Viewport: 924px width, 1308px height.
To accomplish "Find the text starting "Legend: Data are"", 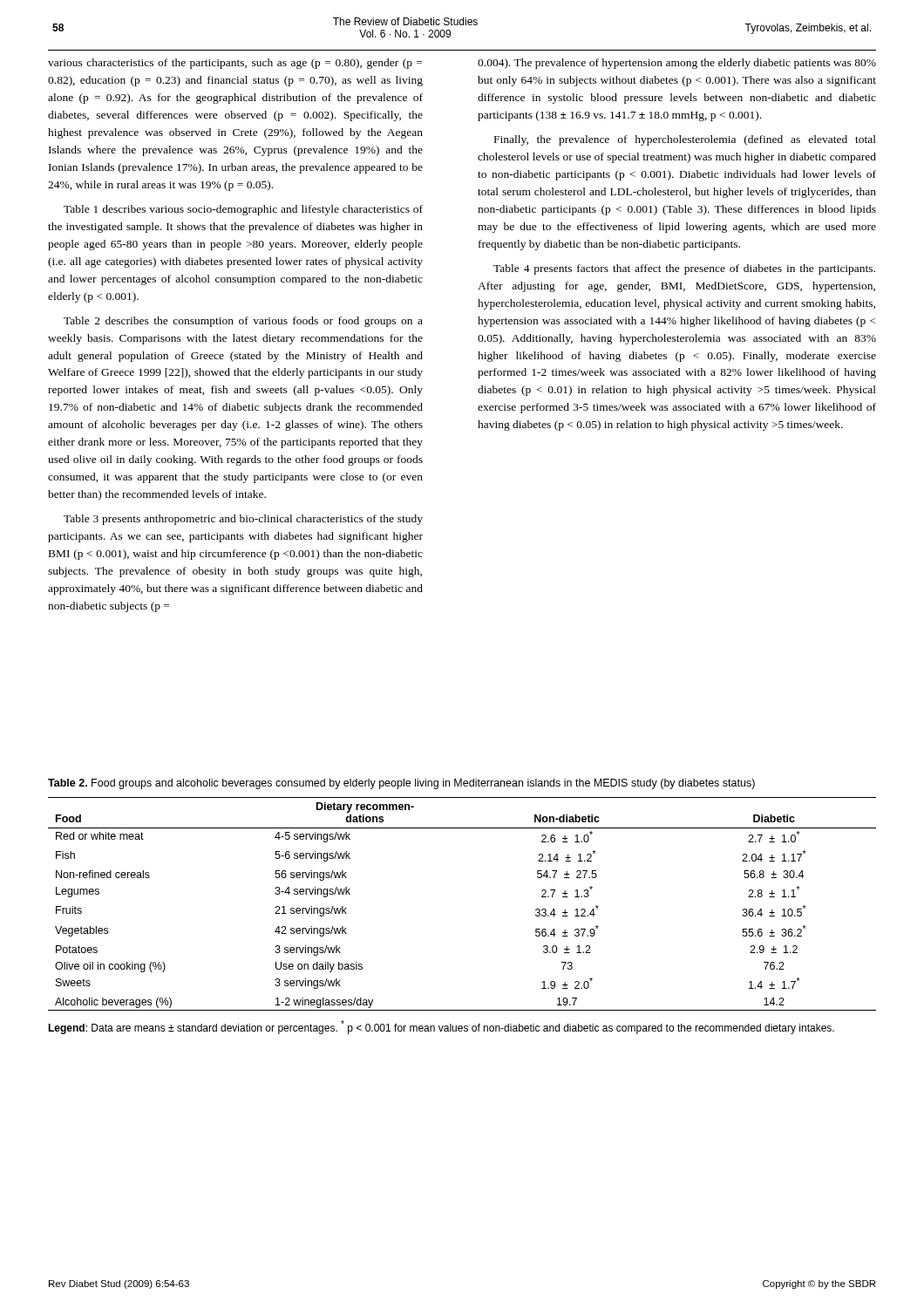I will [441, 1027].
